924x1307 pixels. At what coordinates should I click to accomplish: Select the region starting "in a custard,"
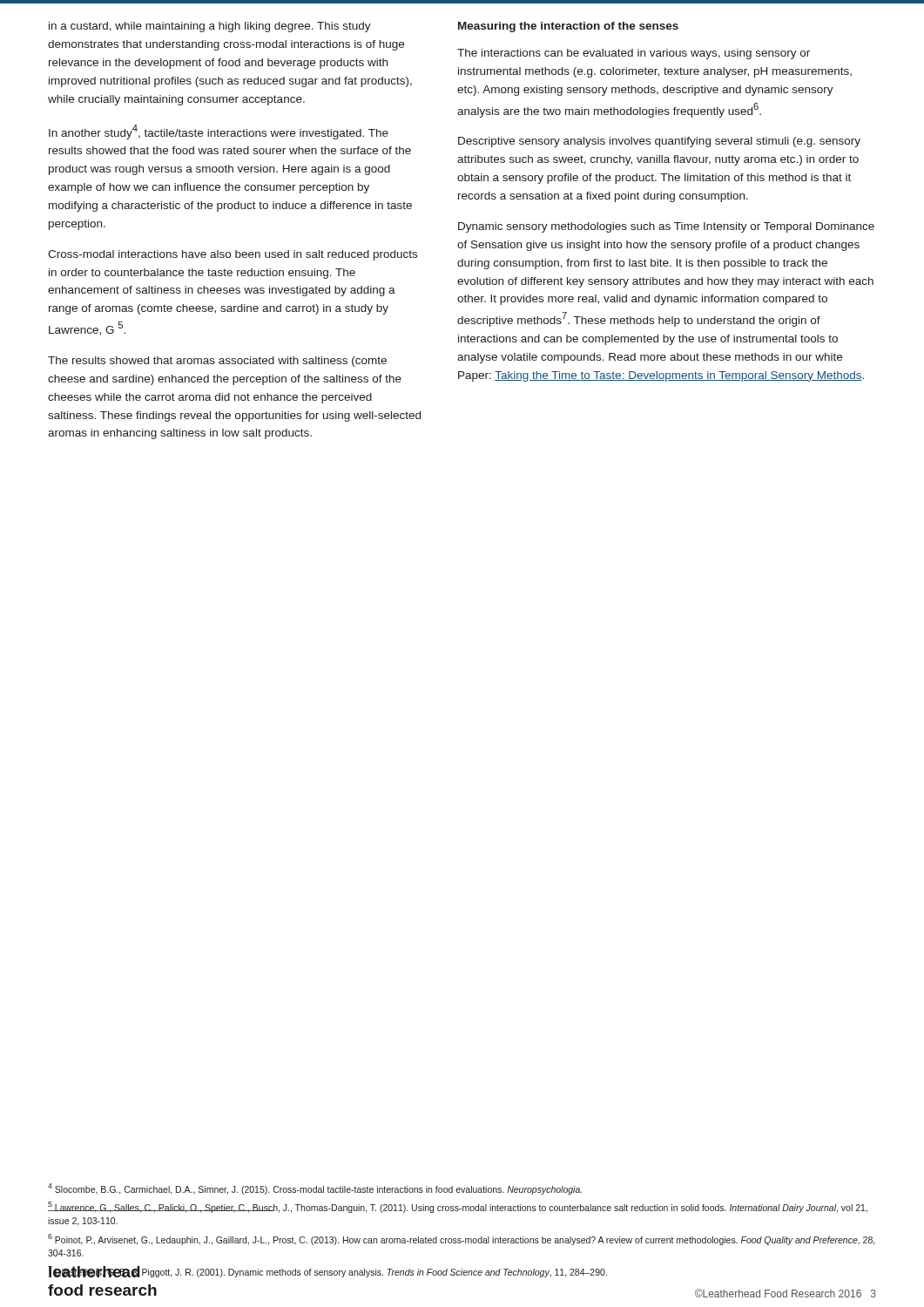point(235,63)
